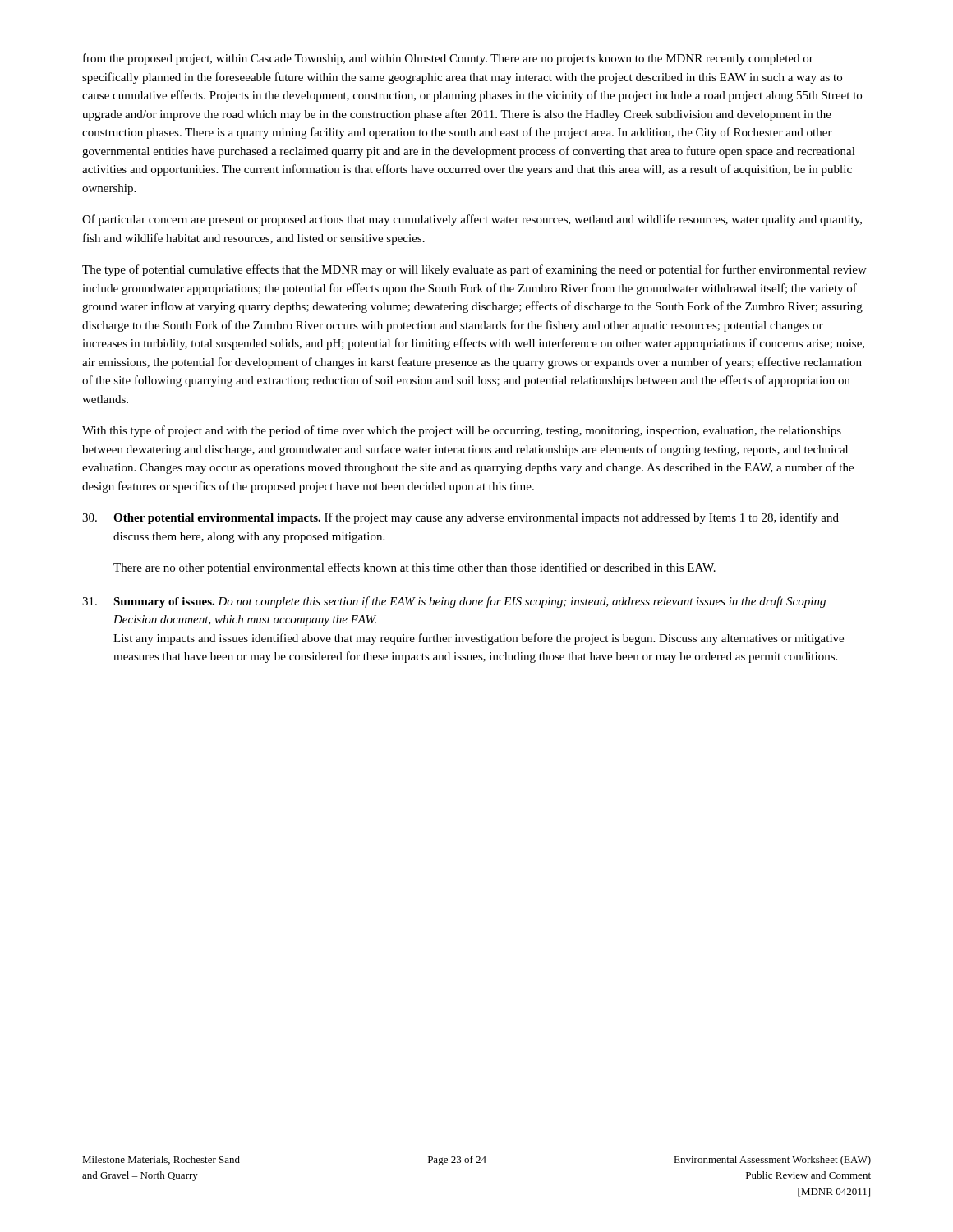953x1232 pixels.
Task: Locate the text block that says "There are no other potential environmental effects"
Action: click(x=415, y=568)
